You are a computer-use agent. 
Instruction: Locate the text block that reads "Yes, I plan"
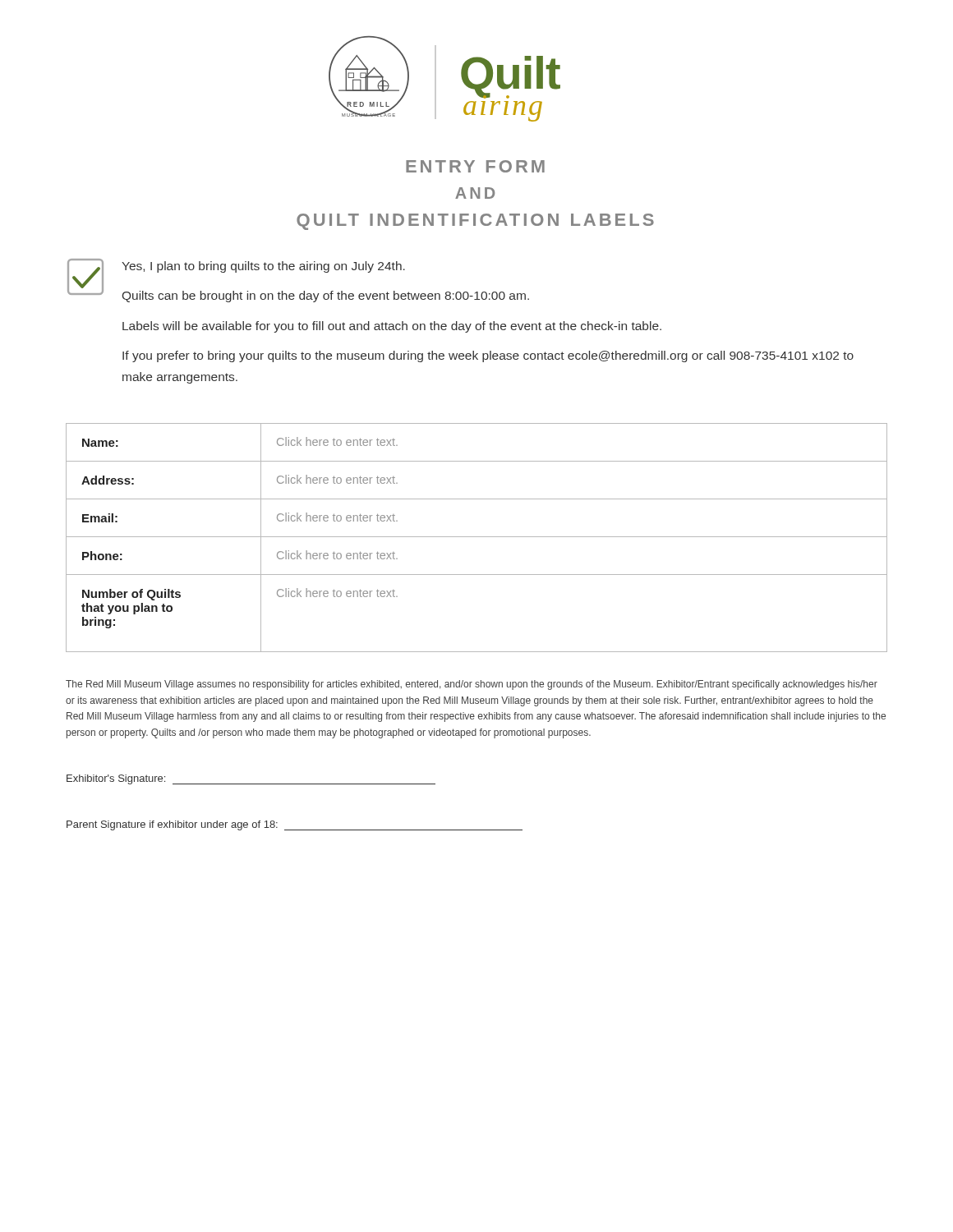point(263,267)
